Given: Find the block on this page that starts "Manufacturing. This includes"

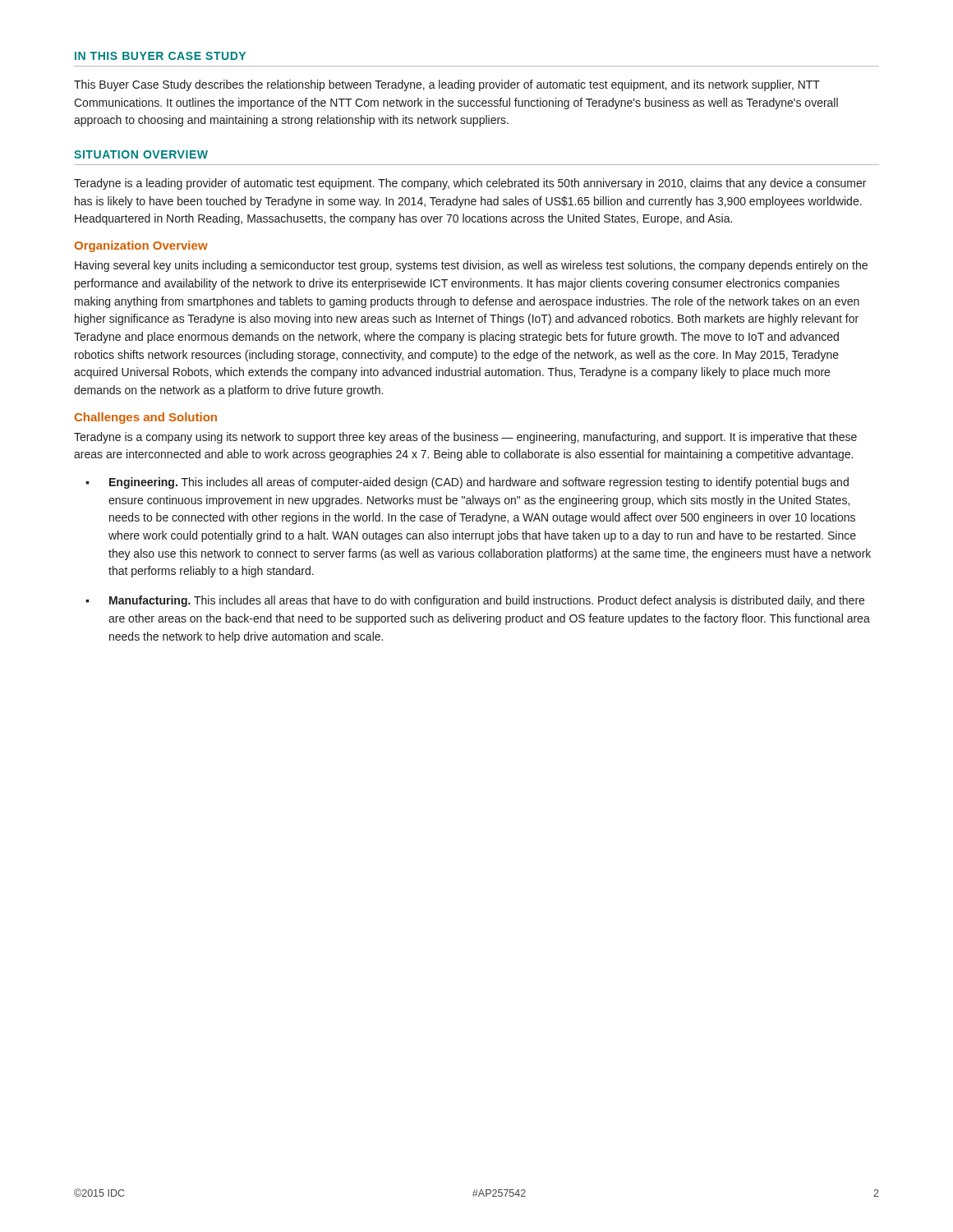Looking at the screenshot, I should [489, 618].
